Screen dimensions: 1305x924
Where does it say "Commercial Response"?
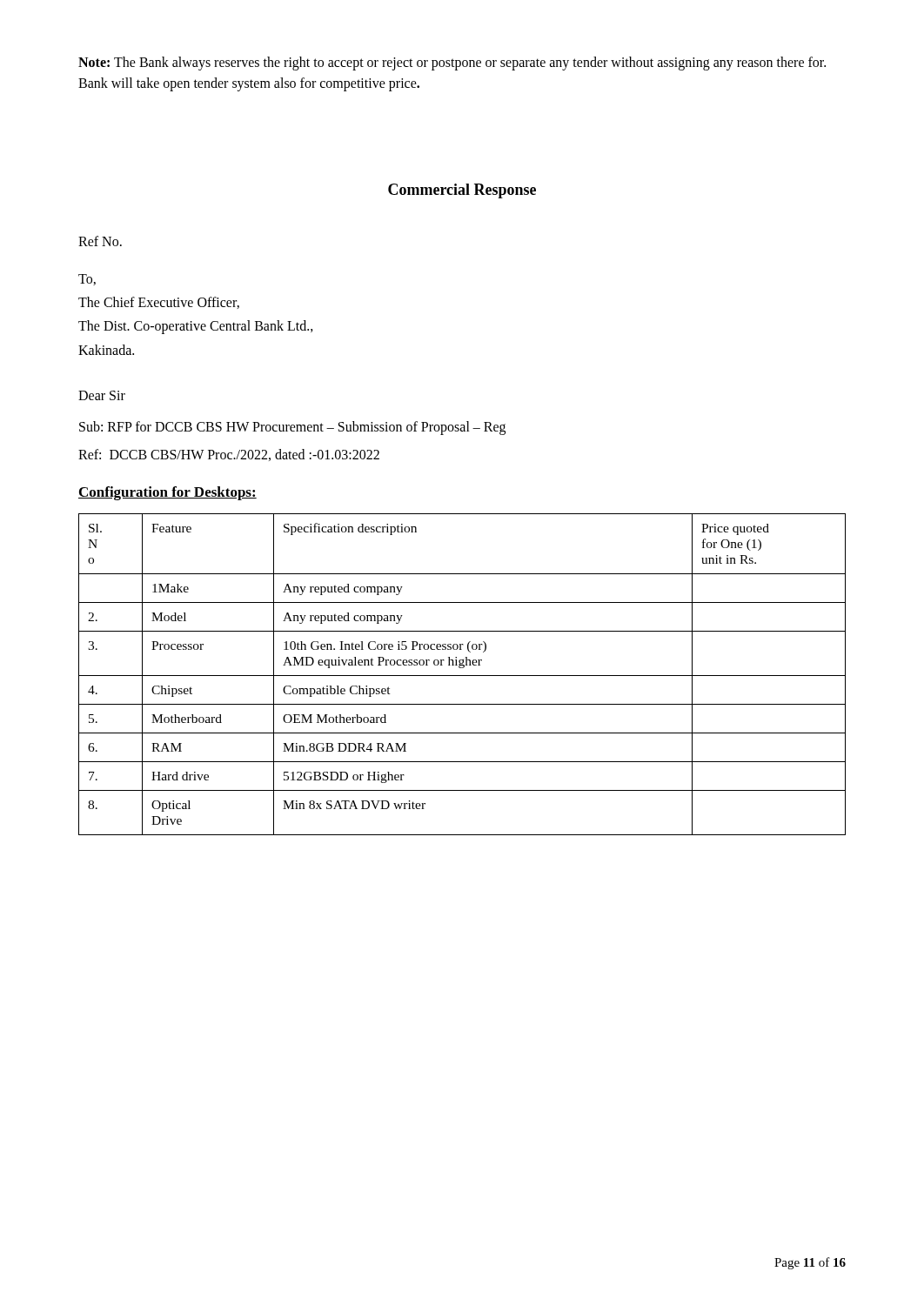462,190
